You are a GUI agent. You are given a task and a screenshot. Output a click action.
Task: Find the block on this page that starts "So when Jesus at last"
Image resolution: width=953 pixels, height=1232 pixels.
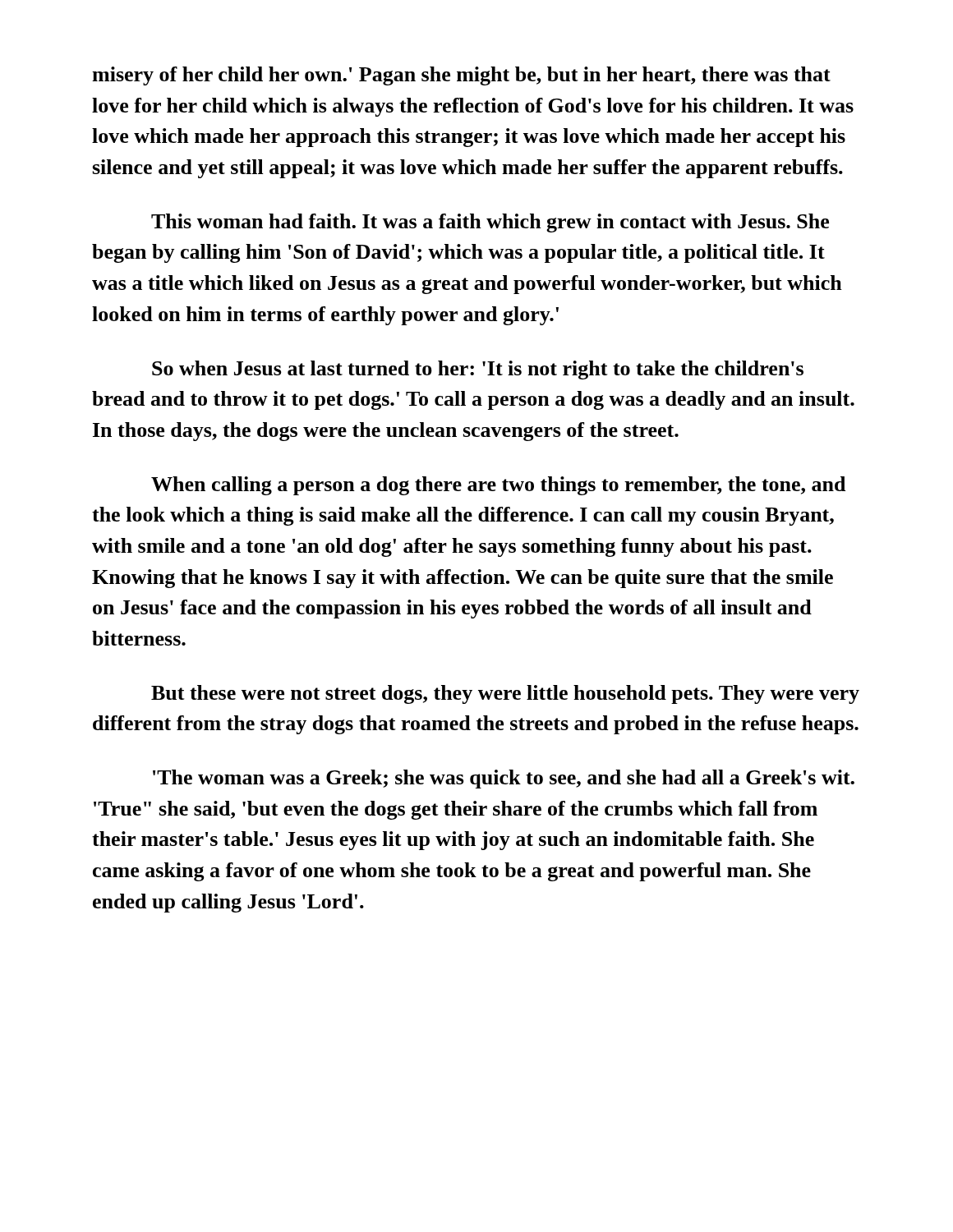coord(474,399)
